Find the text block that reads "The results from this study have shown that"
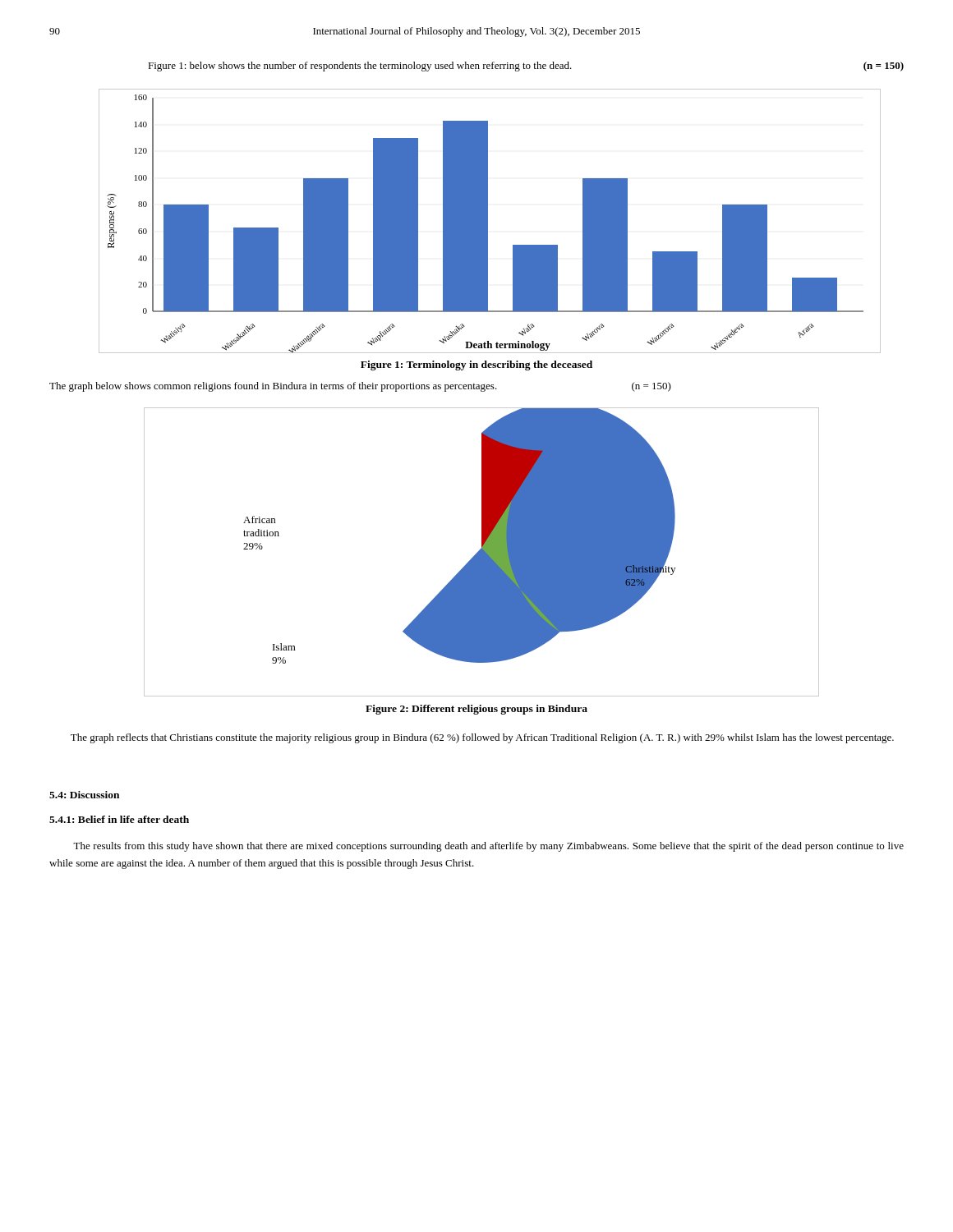The image size is (953, 1232). point(476,854)
